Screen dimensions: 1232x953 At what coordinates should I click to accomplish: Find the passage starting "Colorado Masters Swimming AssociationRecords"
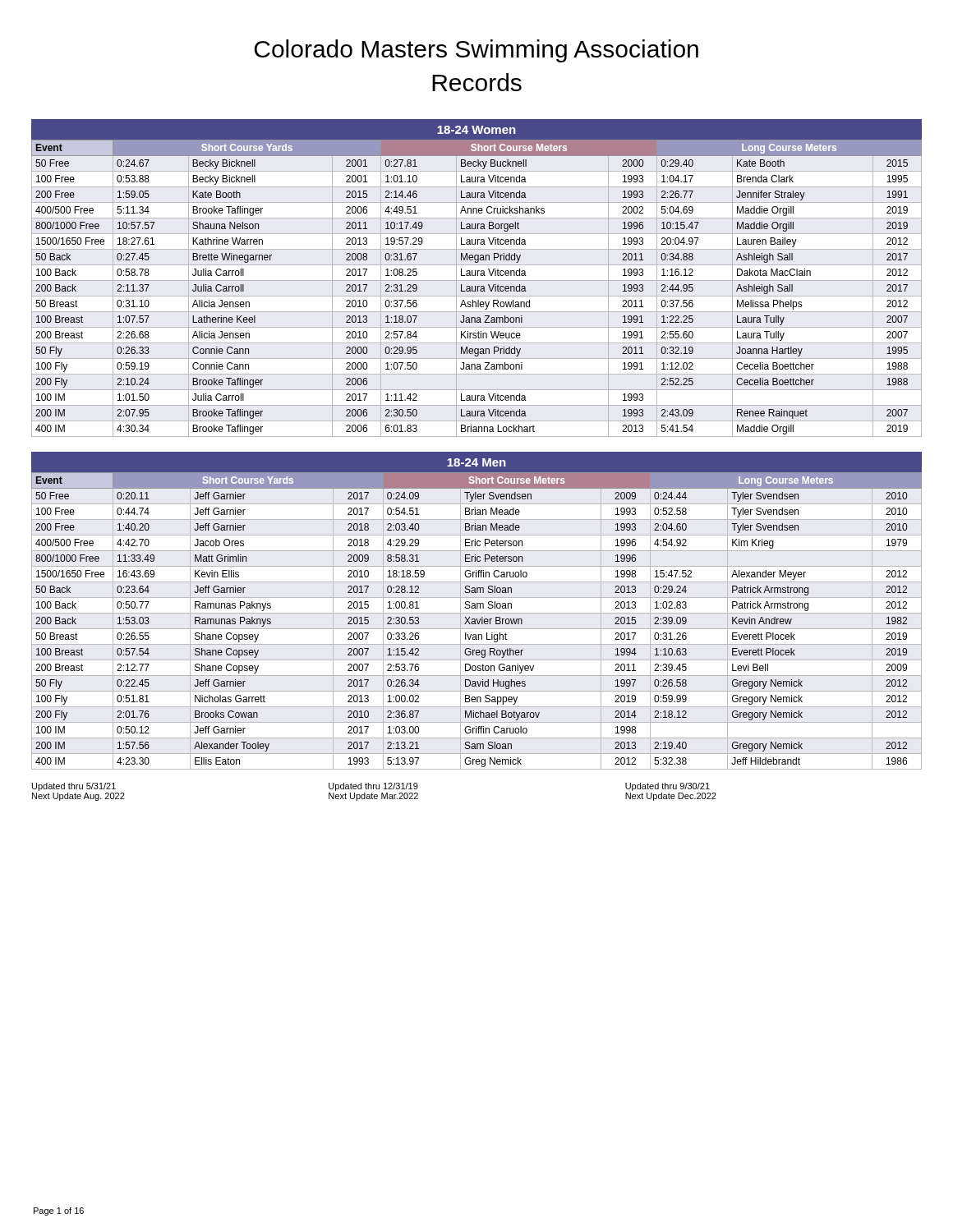point(476,66)
